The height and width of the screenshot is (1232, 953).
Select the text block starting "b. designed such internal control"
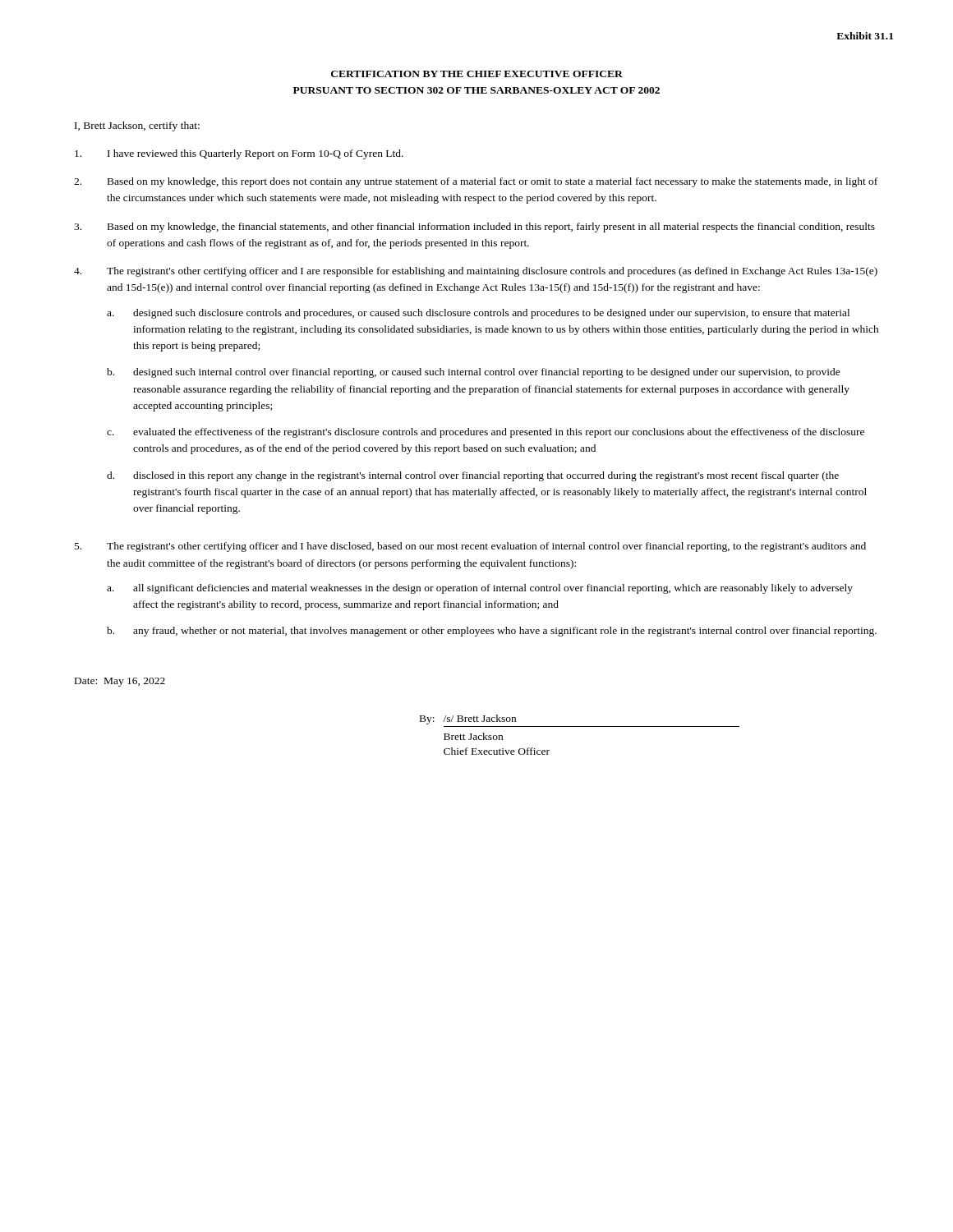coord(493,389)
